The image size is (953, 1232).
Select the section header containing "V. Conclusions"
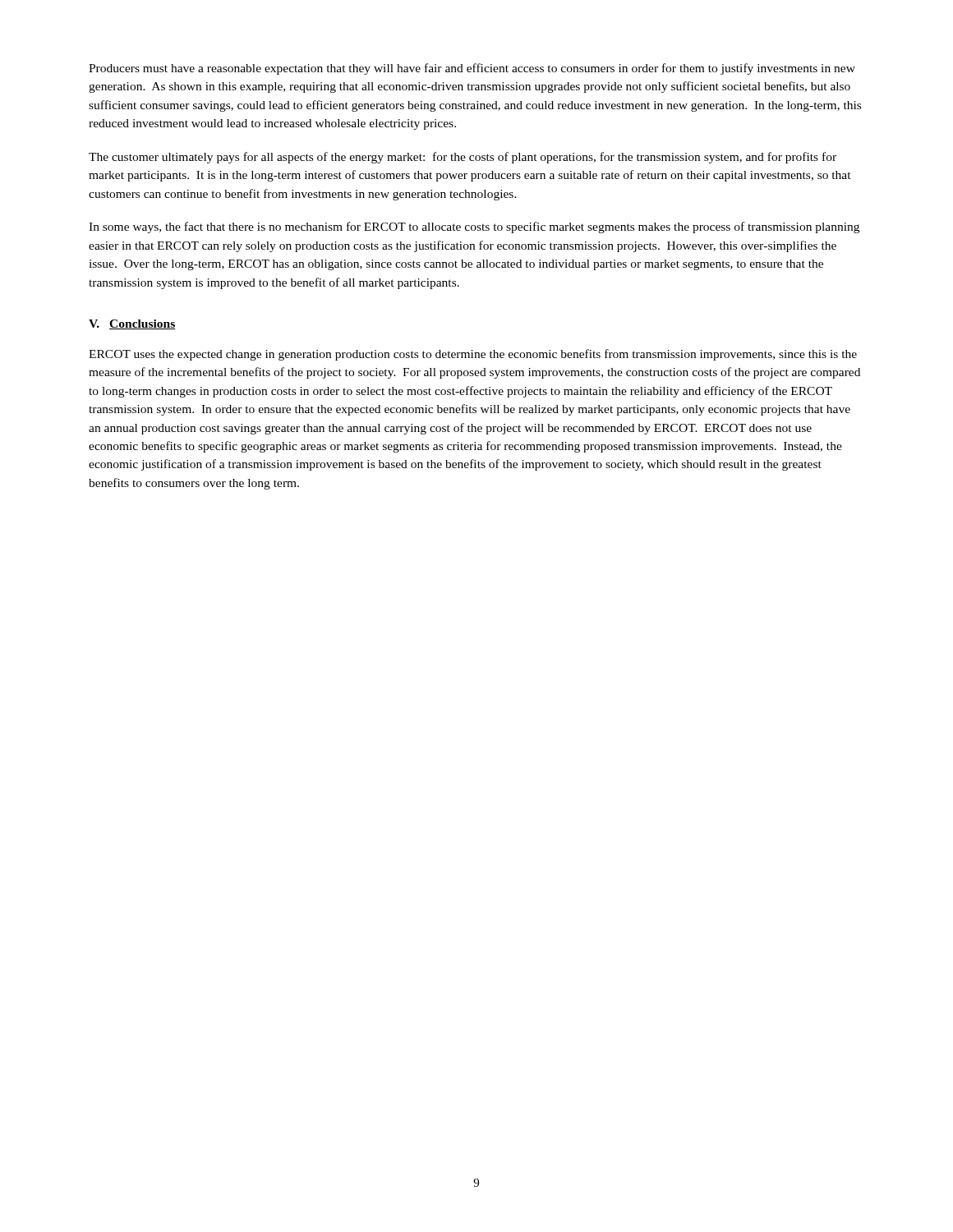[132, 324]
